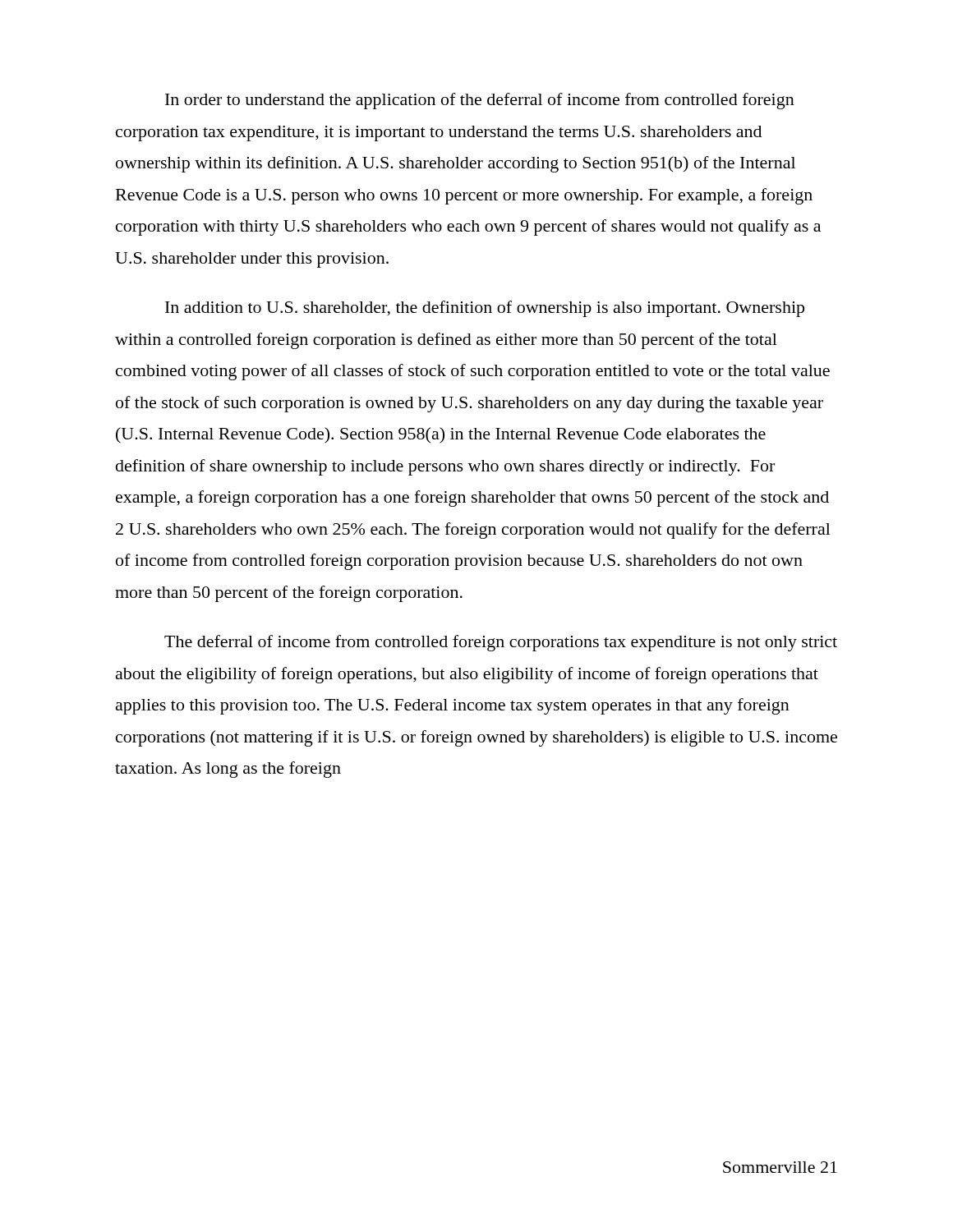Select the block starting "In order to understand the application"
The height and width of the screenshot is (1232, 953).
(476, 179)
